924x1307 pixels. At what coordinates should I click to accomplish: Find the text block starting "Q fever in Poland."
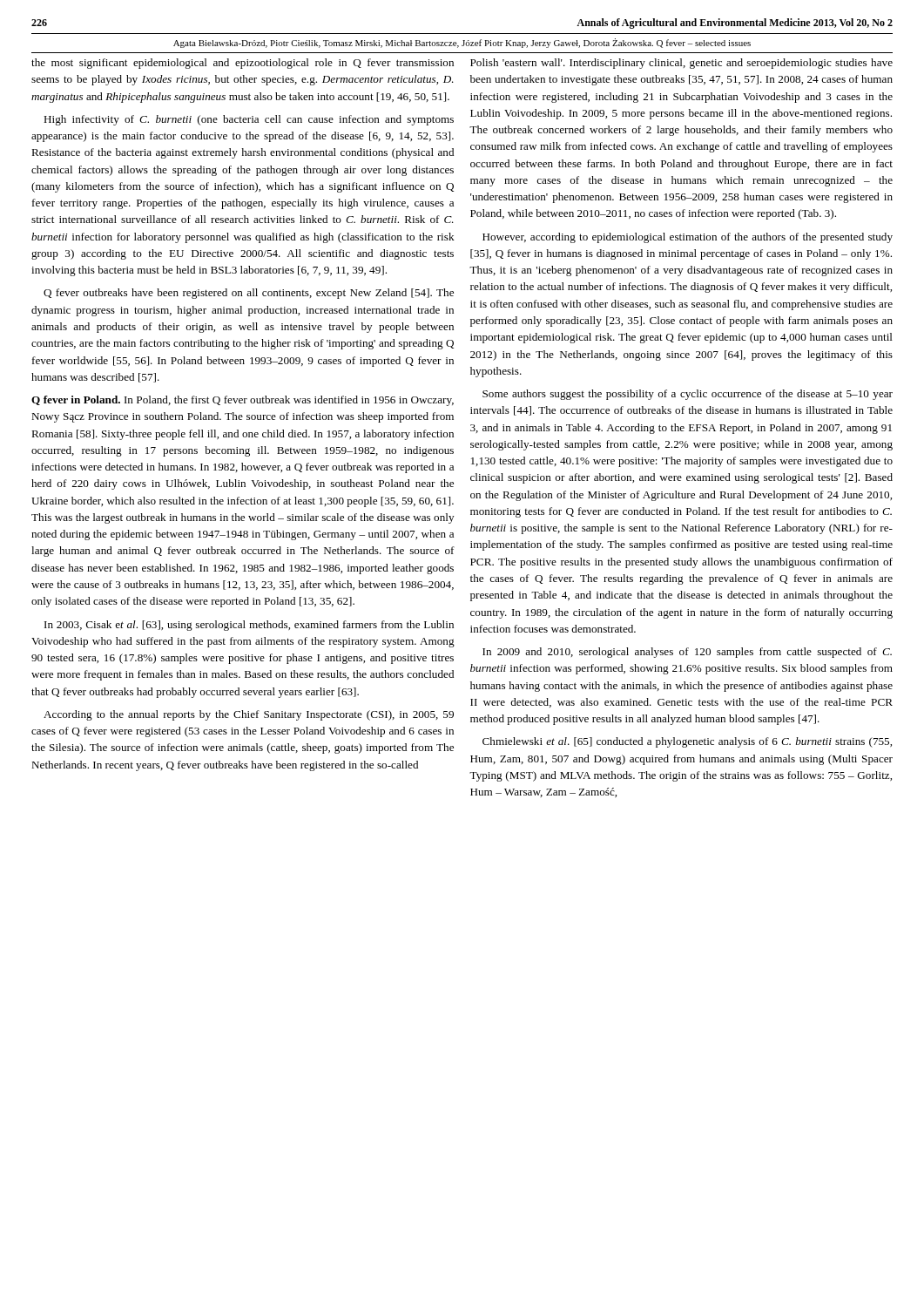coord(243,500)
